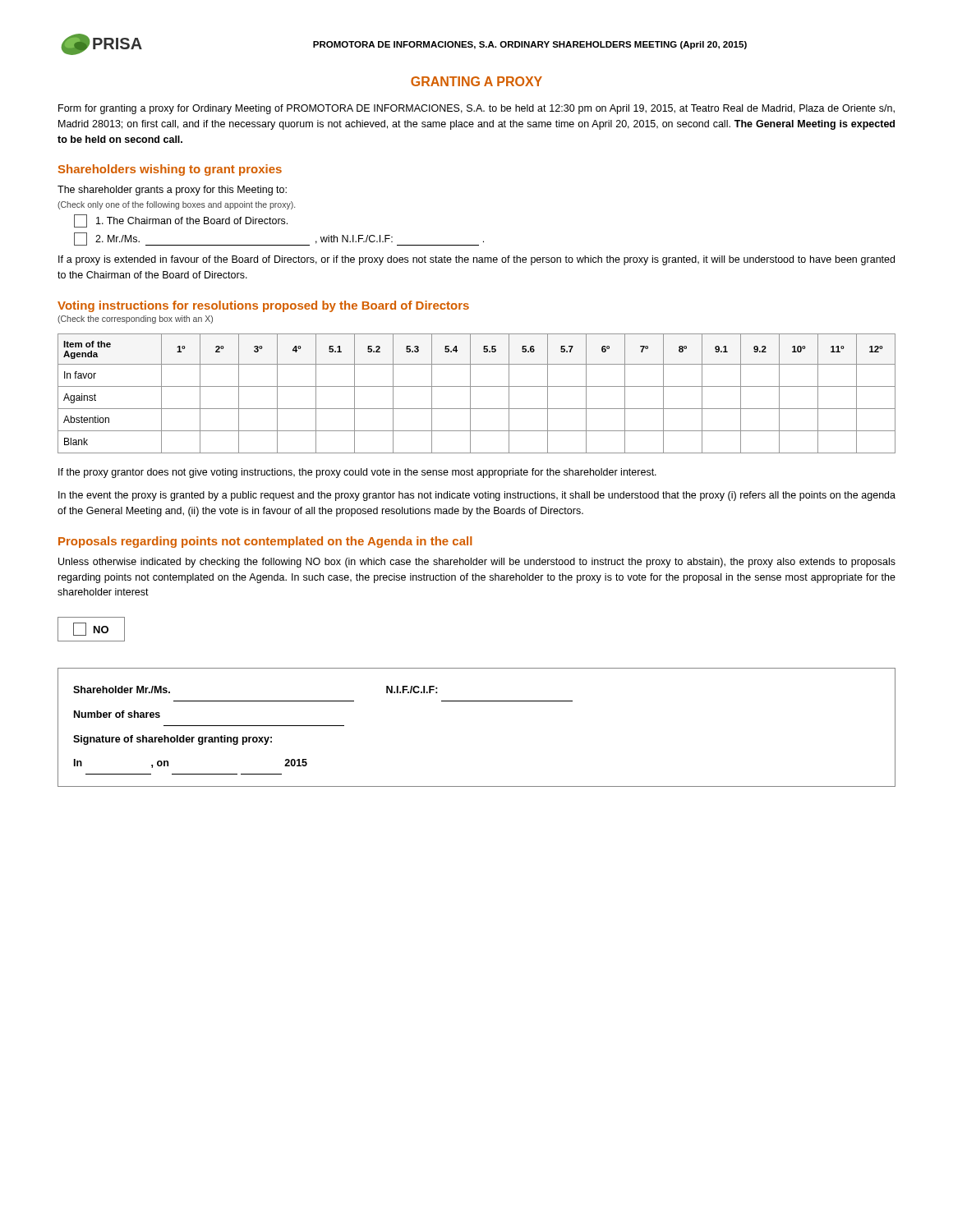Find the block on this page that starts "2. Mr./Ms. , with N.I.F./C.I.F:"

pos(279,239)
